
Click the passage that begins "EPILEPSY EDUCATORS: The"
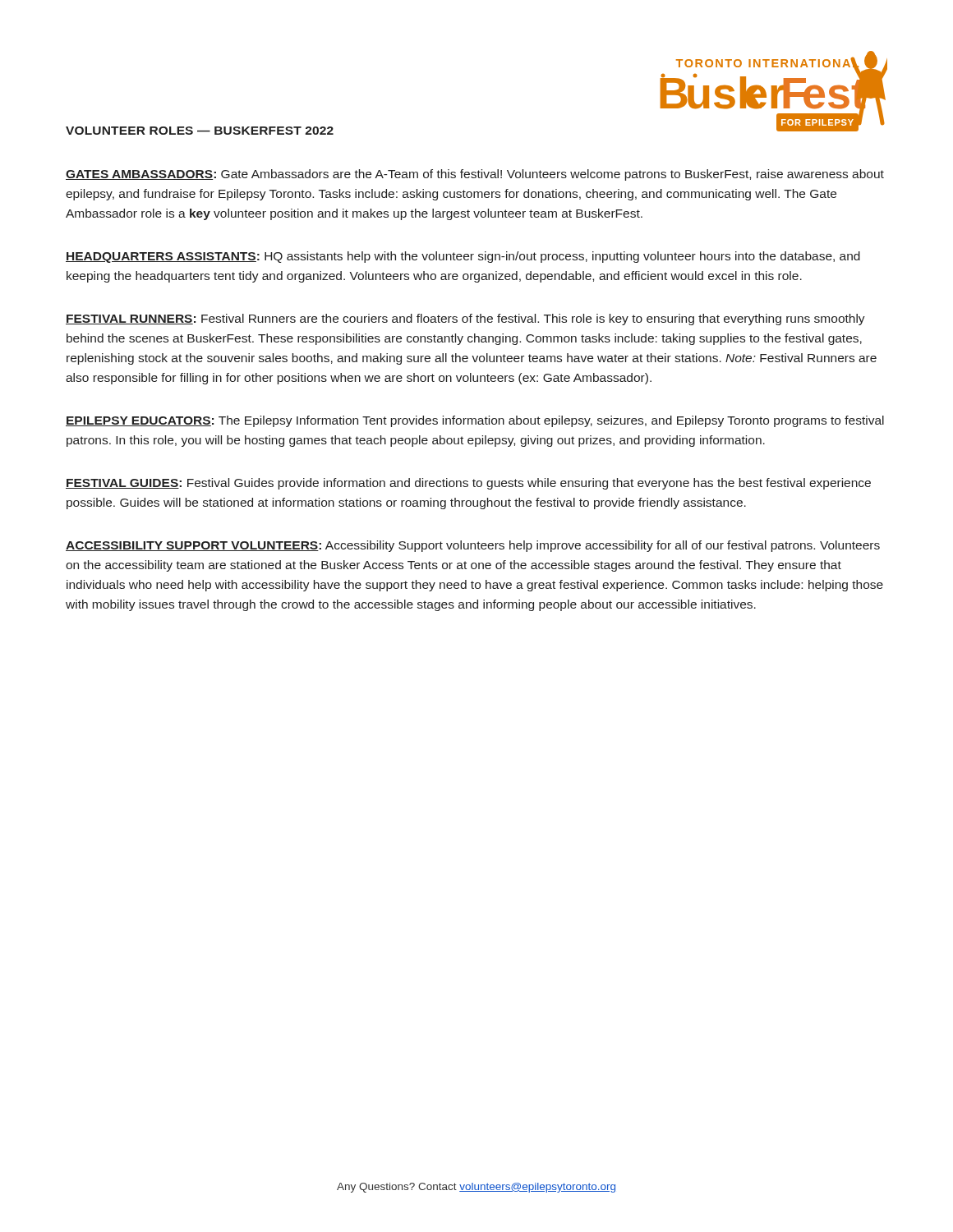[x=475, y=430]
